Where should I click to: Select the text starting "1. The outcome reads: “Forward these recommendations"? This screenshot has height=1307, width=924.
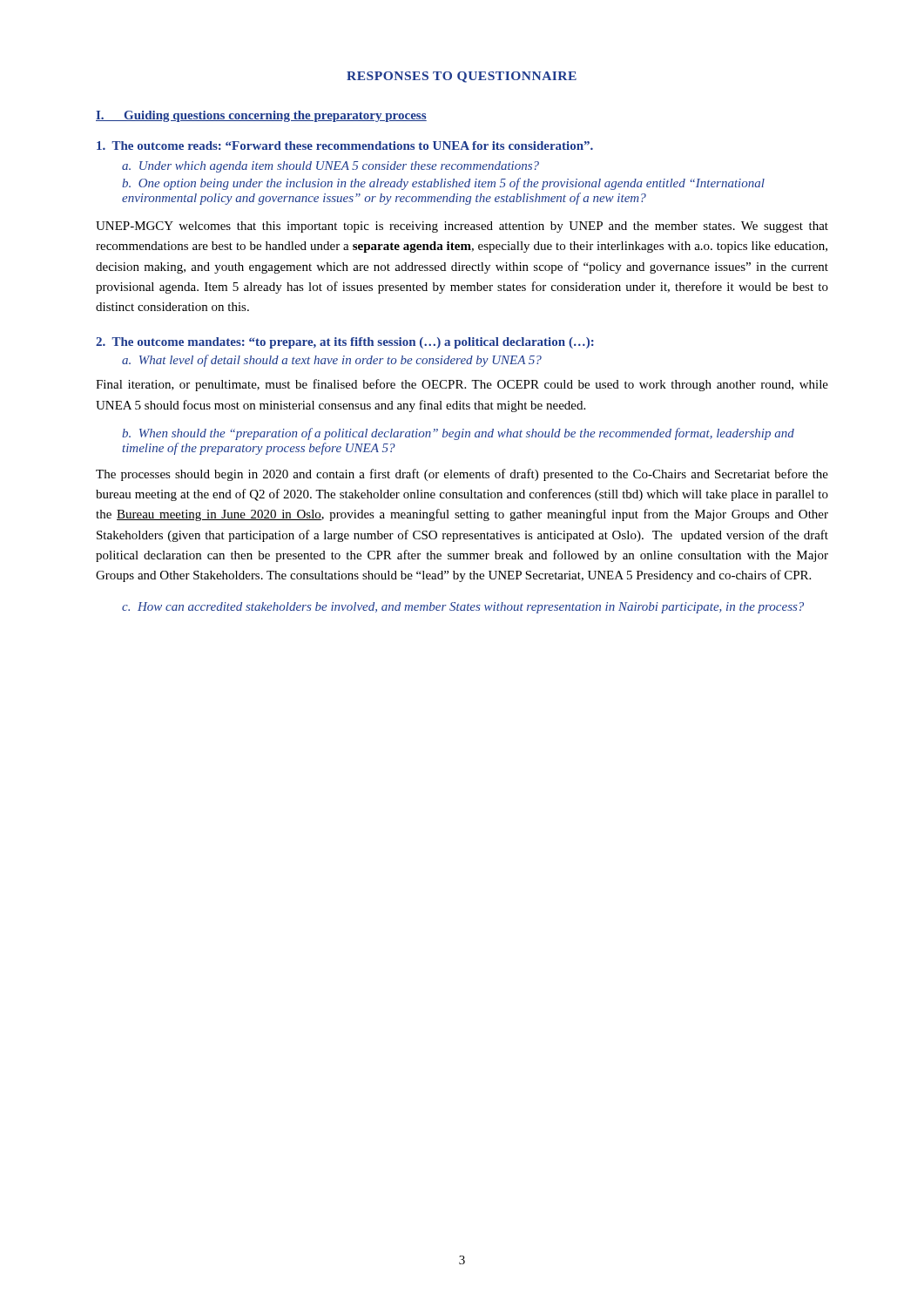pos(345,146)
